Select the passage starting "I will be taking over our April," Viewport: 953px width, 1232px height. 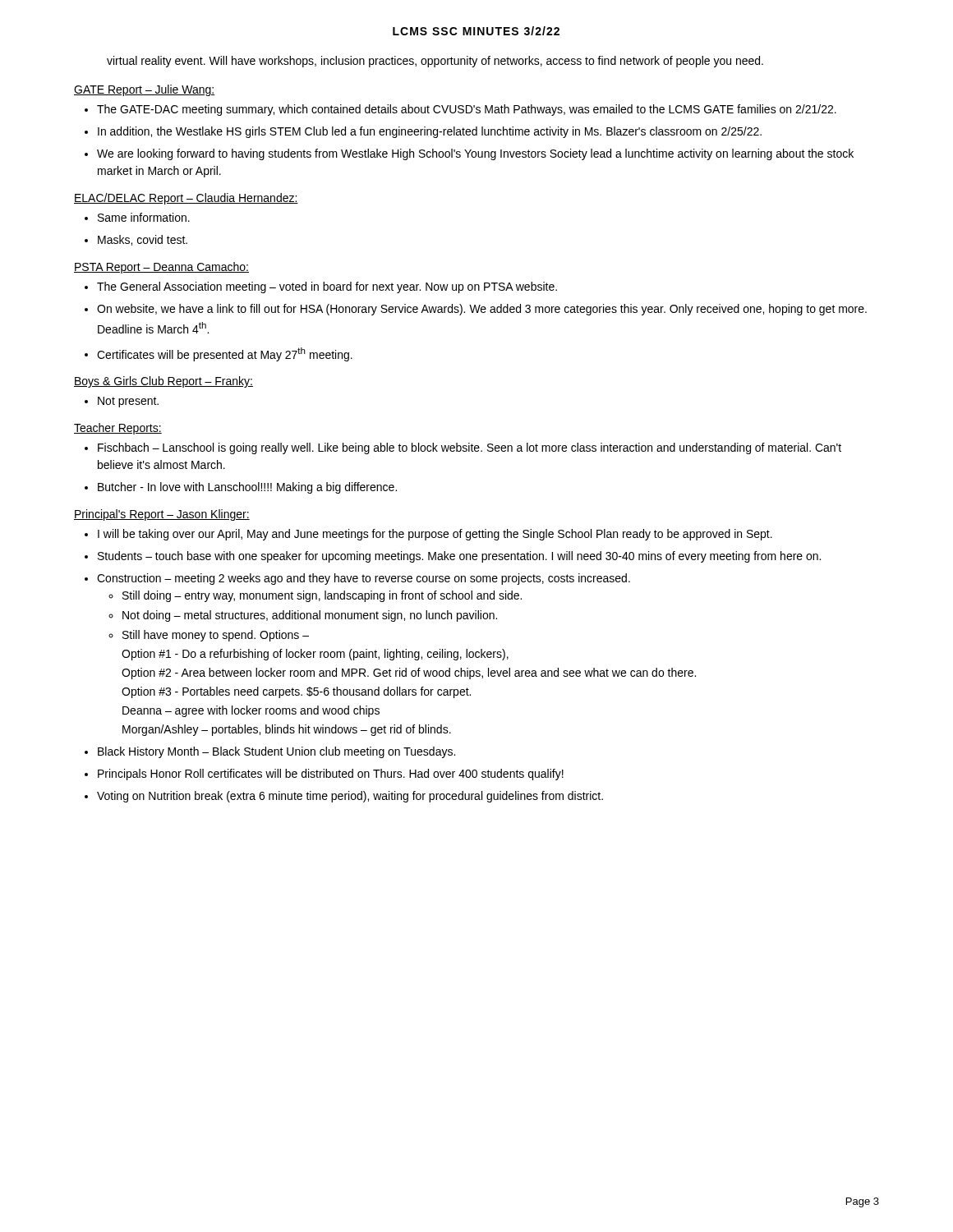tap(435, 534)
